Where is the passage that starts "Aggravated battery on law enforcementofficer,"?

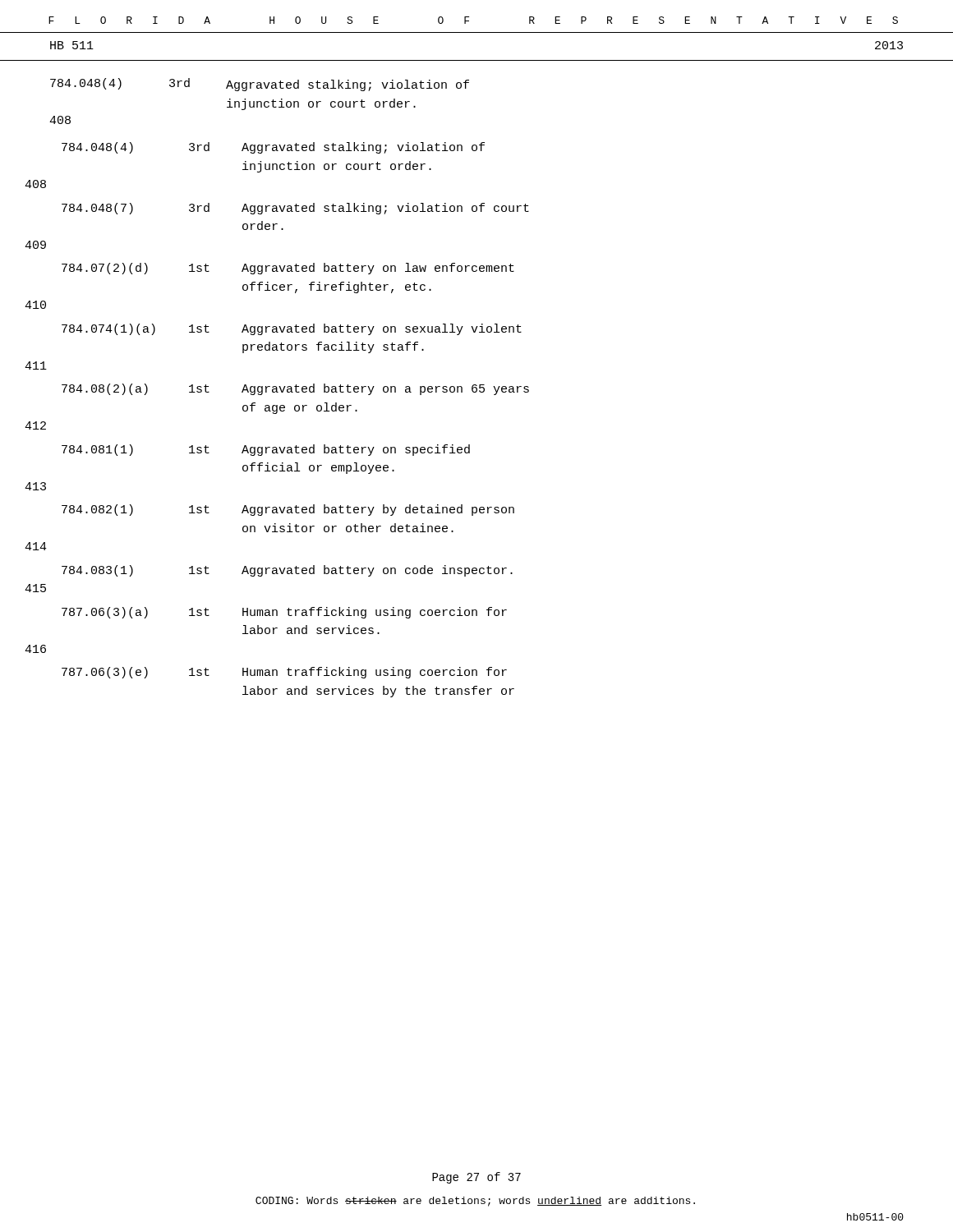pyautogui.click(x=378, y=278)
